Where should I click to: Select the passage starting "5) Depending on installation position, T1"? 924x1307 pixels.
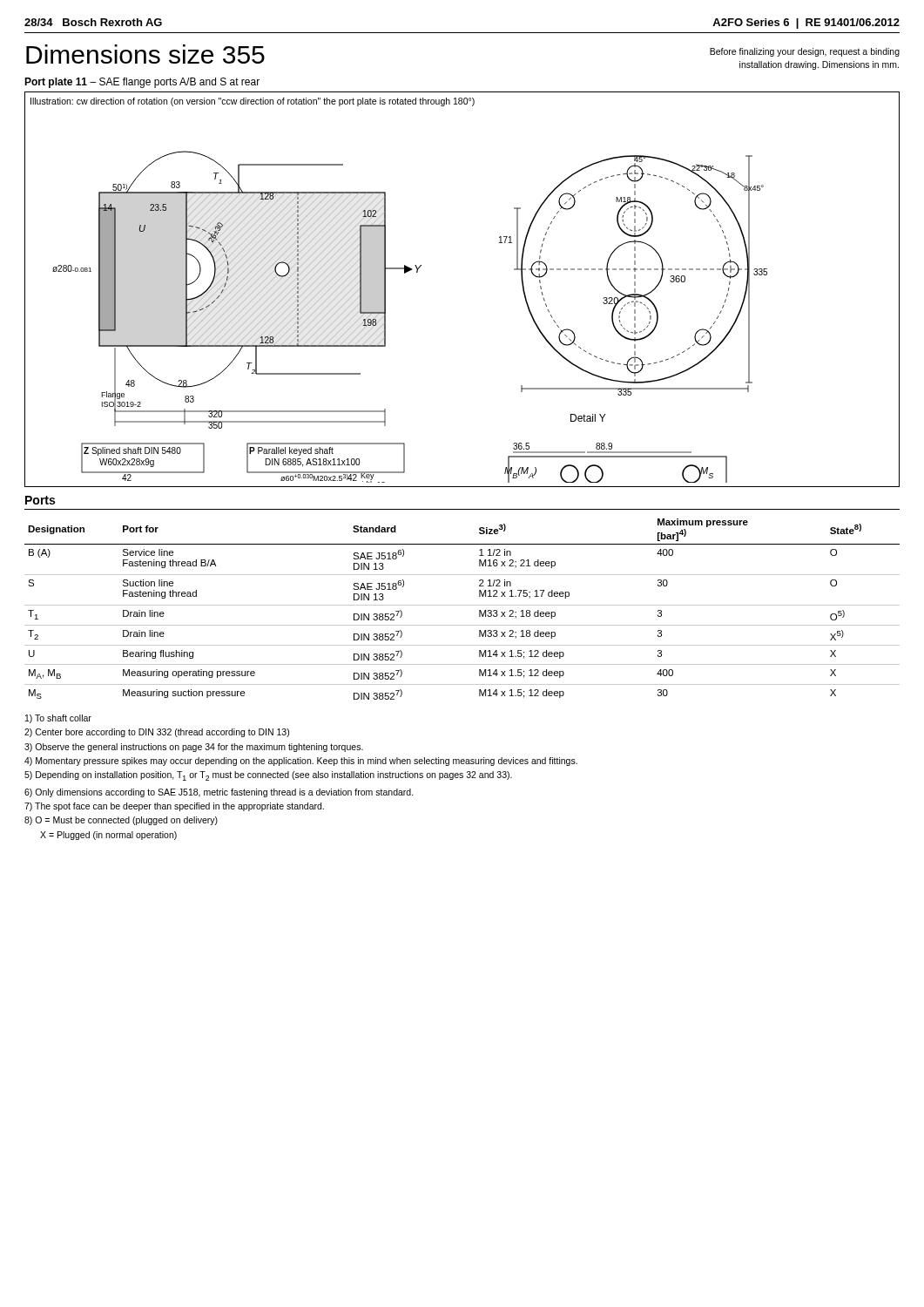[268, 776]
